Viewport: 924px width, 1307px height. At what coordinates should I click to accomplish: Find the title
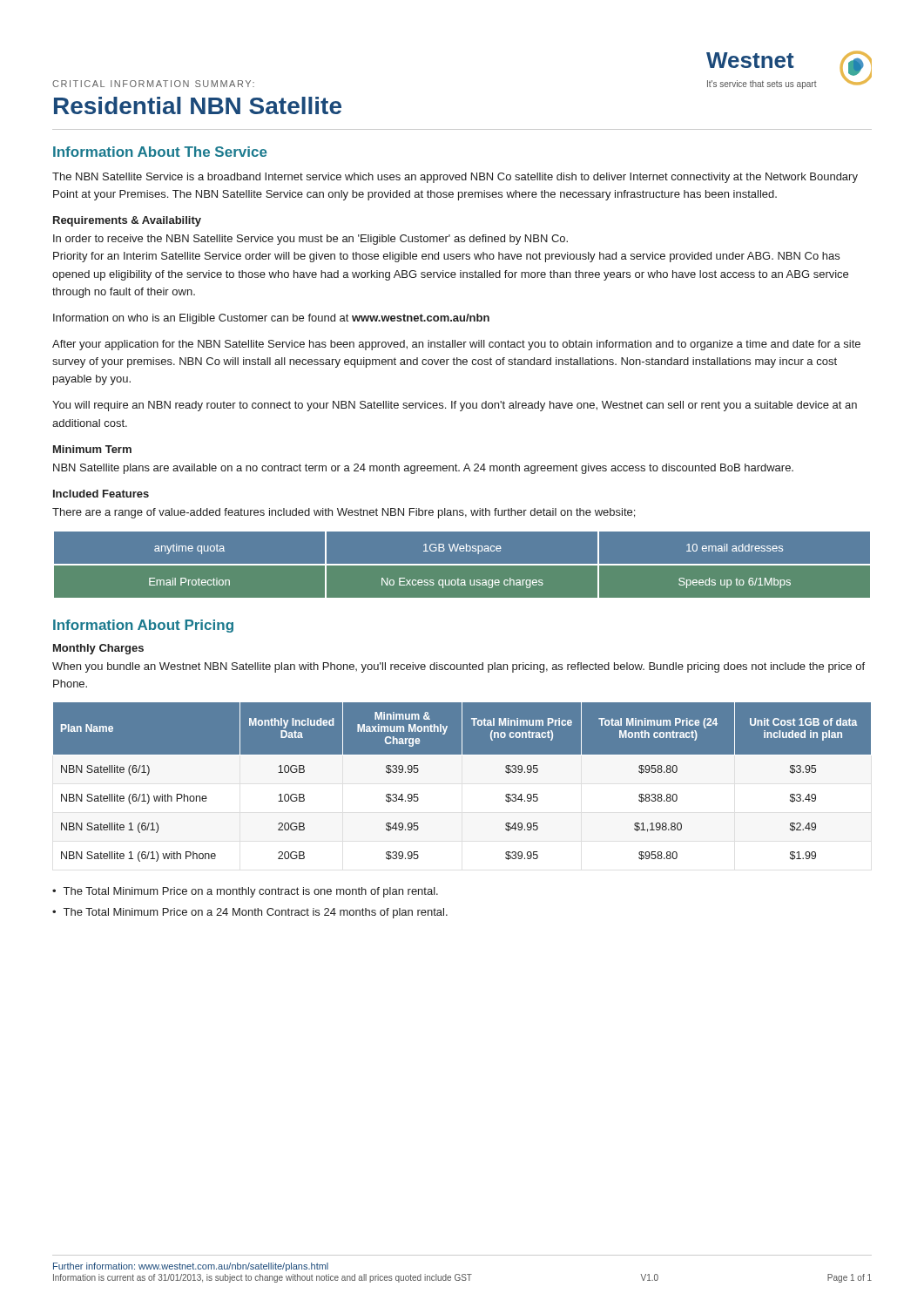pos(197,106)
